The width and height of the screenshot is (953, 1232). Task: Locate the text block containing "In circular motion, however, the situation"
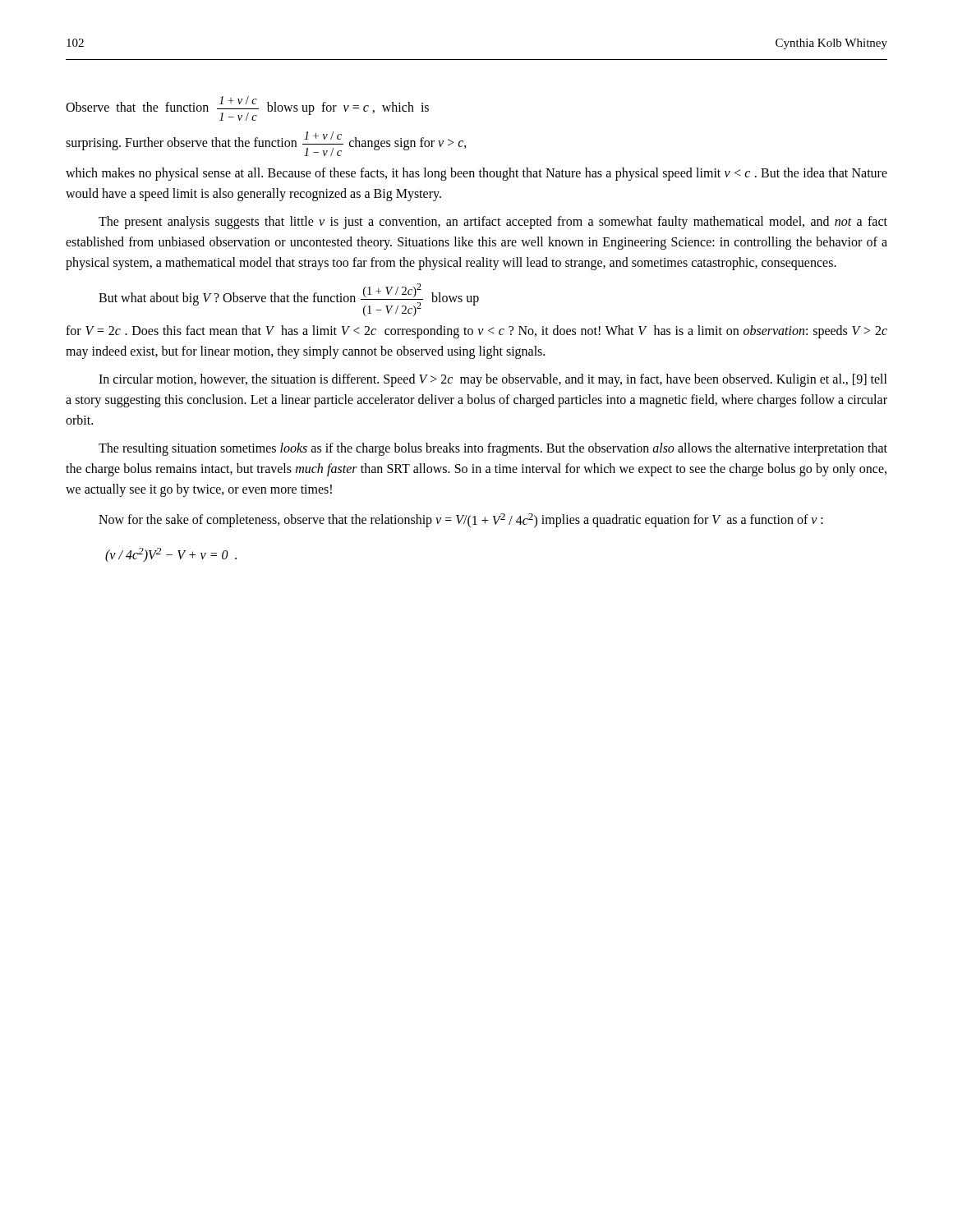[x=476, y=400]
